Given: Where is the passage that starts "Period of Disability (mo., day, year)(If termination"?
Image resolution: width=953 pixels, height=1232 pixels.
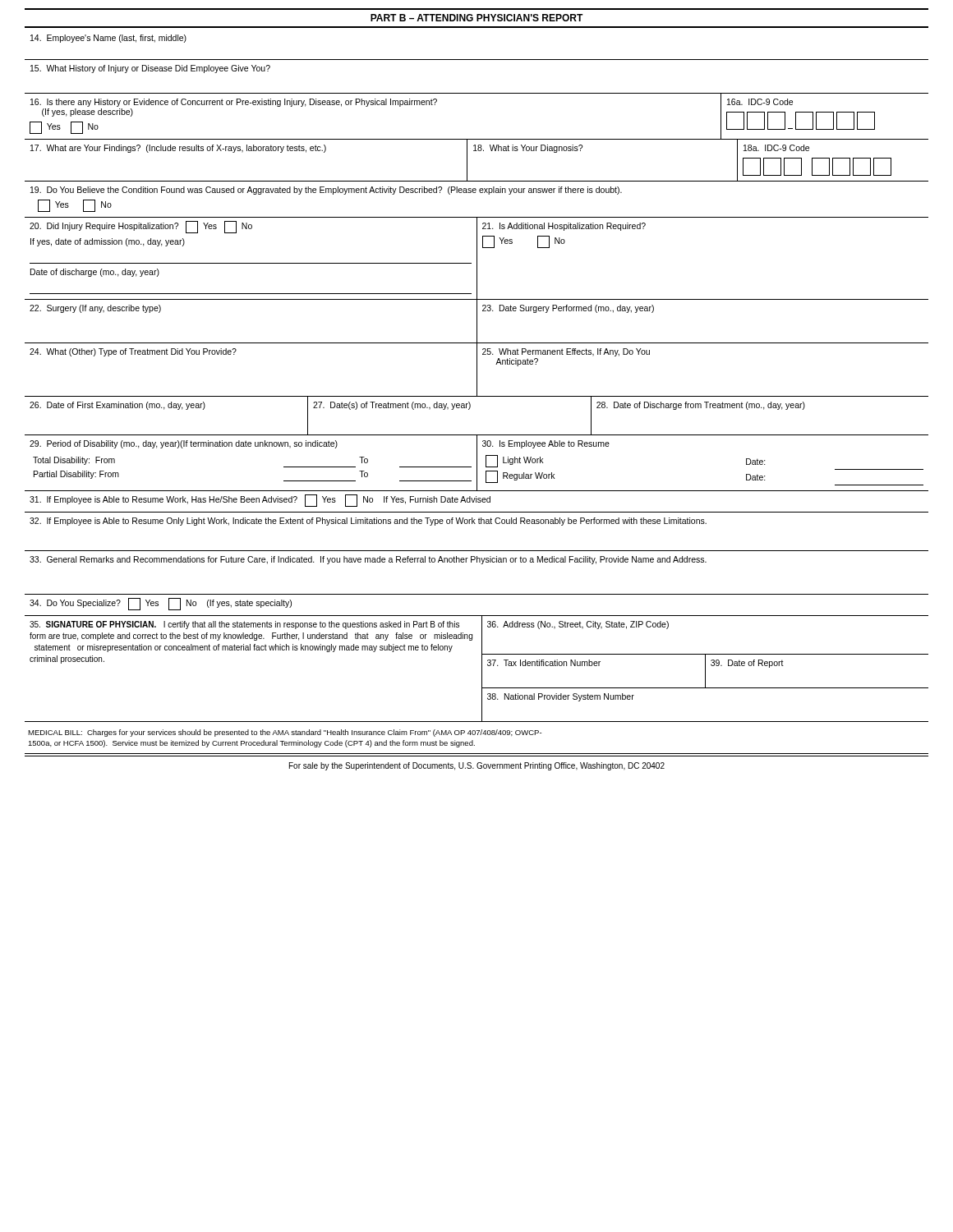Looking at the screenshot, I should [184, 444].
